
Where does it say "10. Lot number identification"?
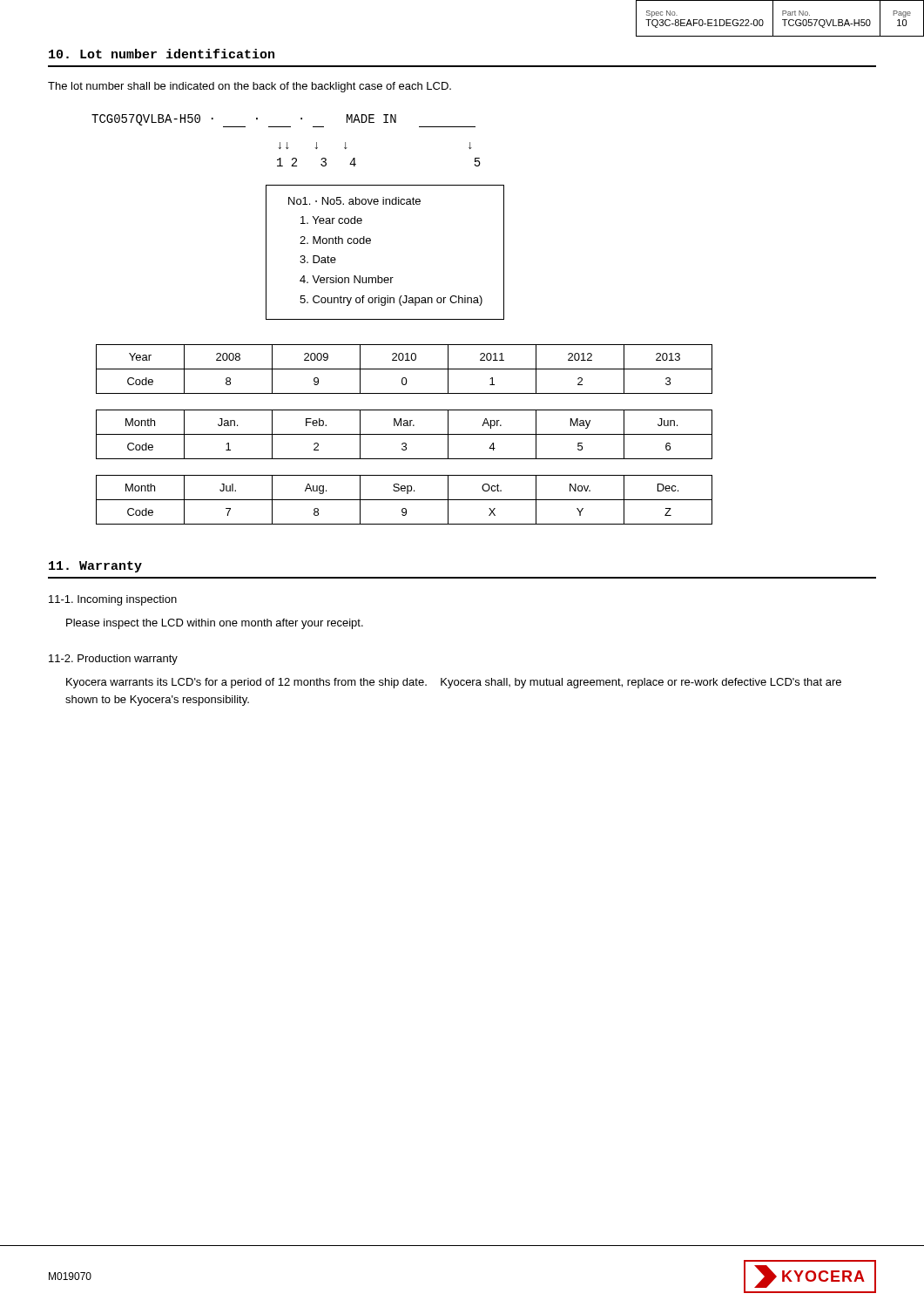(x=162, y=55)
